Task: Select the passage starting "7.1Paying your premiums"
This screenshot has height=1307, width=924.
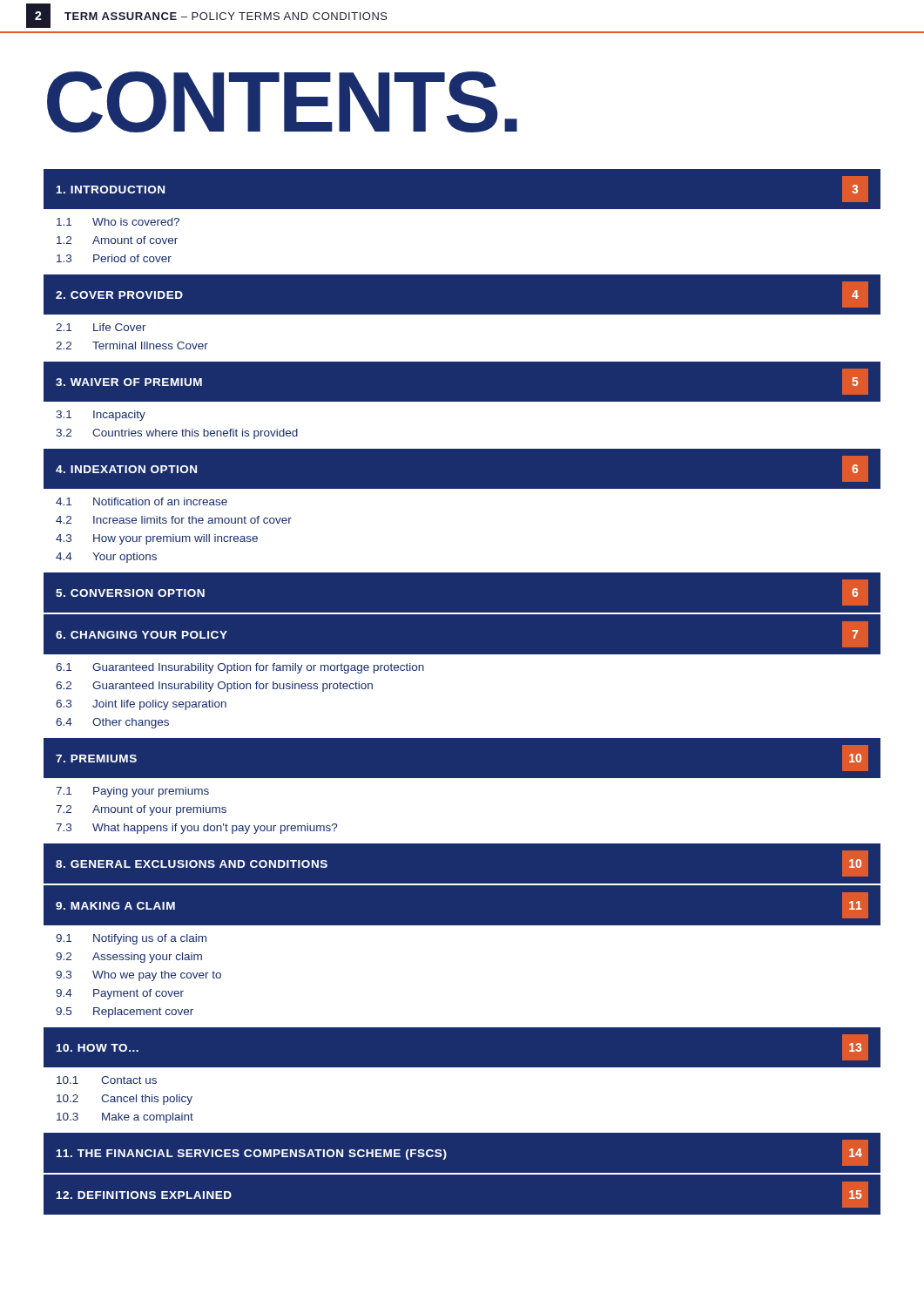Action: pos(133,791)
